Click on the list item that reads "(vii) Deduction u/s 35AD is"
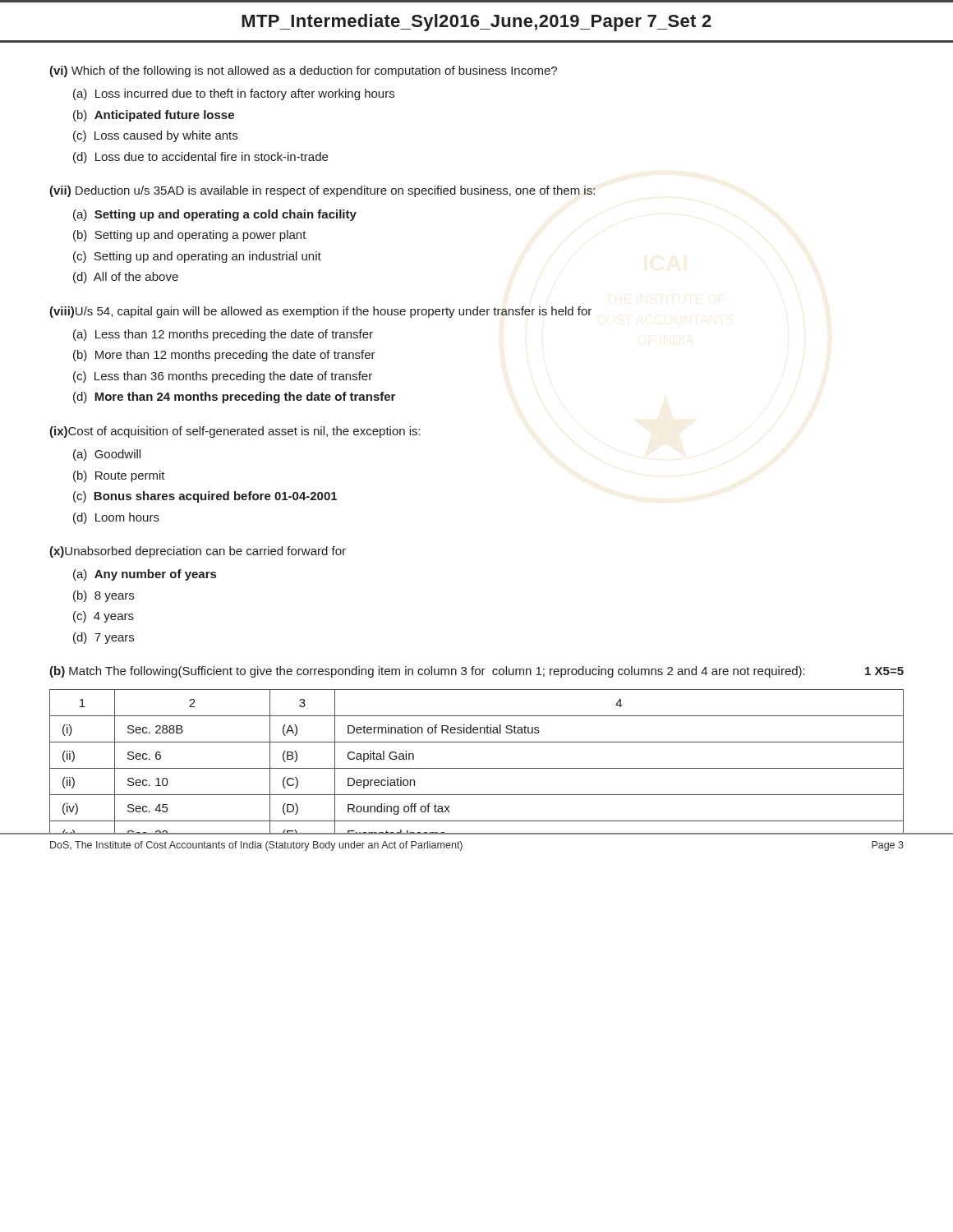This screenshot has width=953, height=1232. [x=322, y=191]
